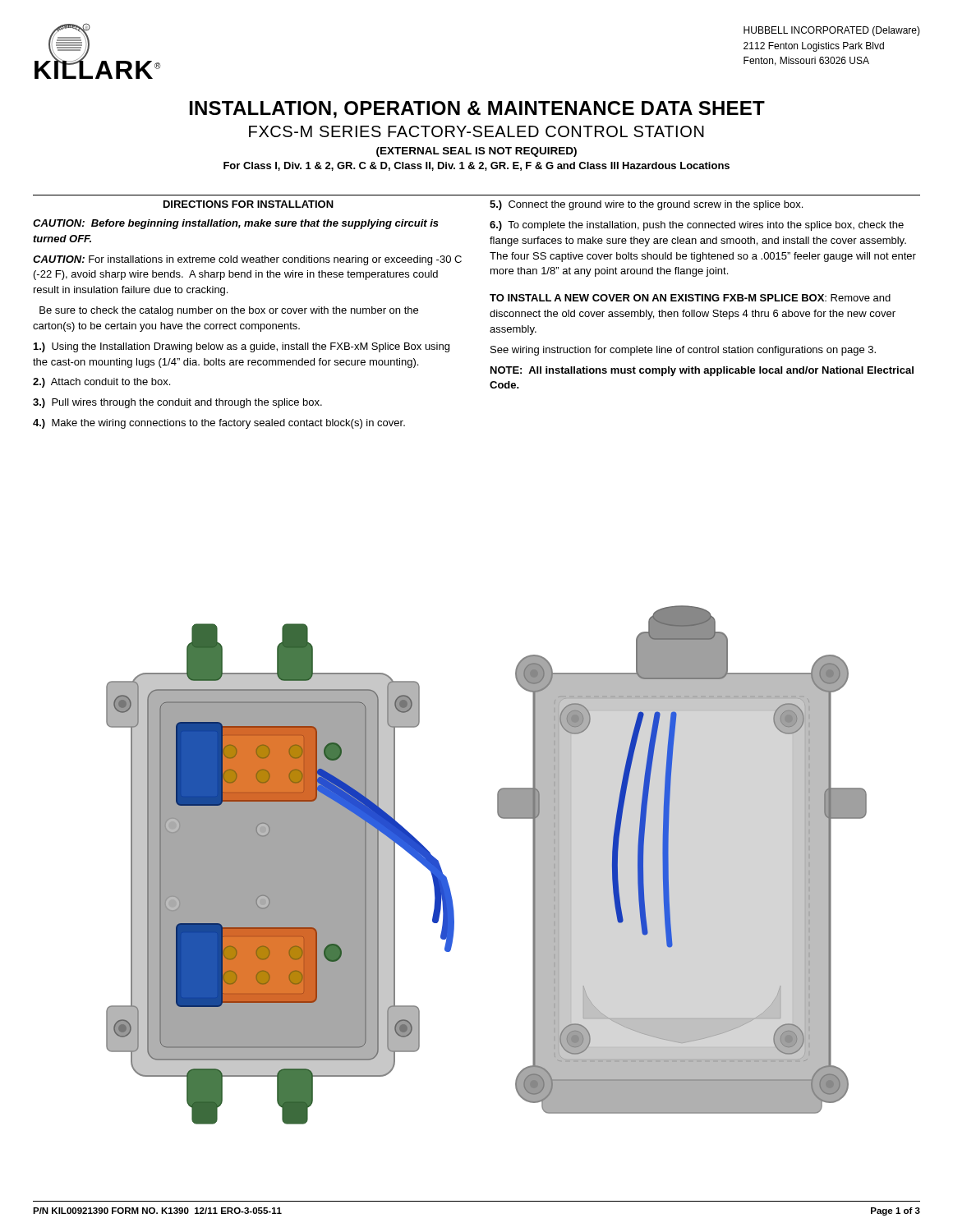Viewport: 953px width, 1232px height.
Task: Find the block starting "5.) Connect the ground wire to"
Action: coord(647,204)
